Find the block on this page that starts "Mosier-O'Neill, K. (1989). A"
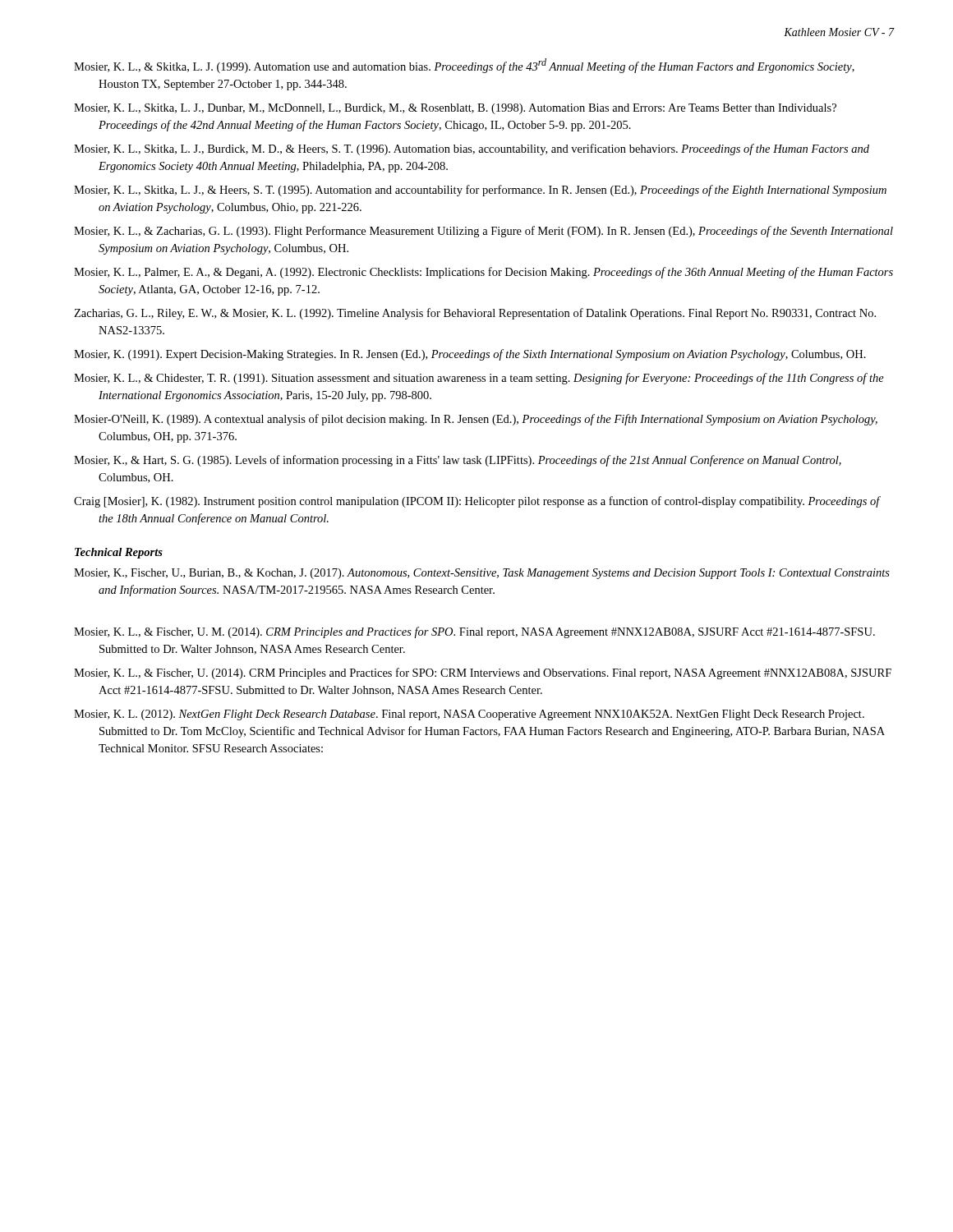 pyautogui.click(x=476, y=428)
